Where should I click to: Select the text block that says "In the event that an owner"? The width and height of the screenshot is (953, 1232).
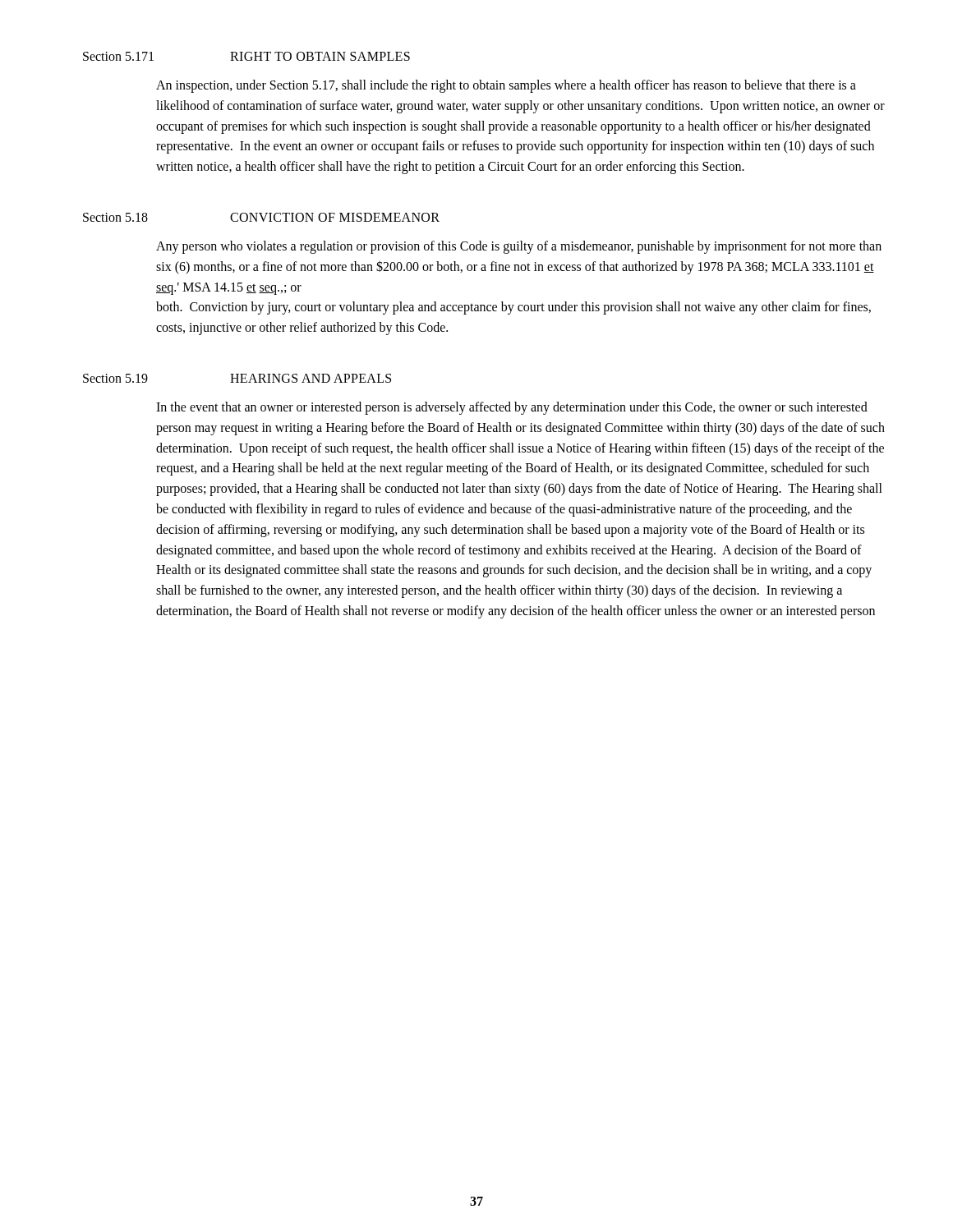pyautogui.click(x=520, y=509)
